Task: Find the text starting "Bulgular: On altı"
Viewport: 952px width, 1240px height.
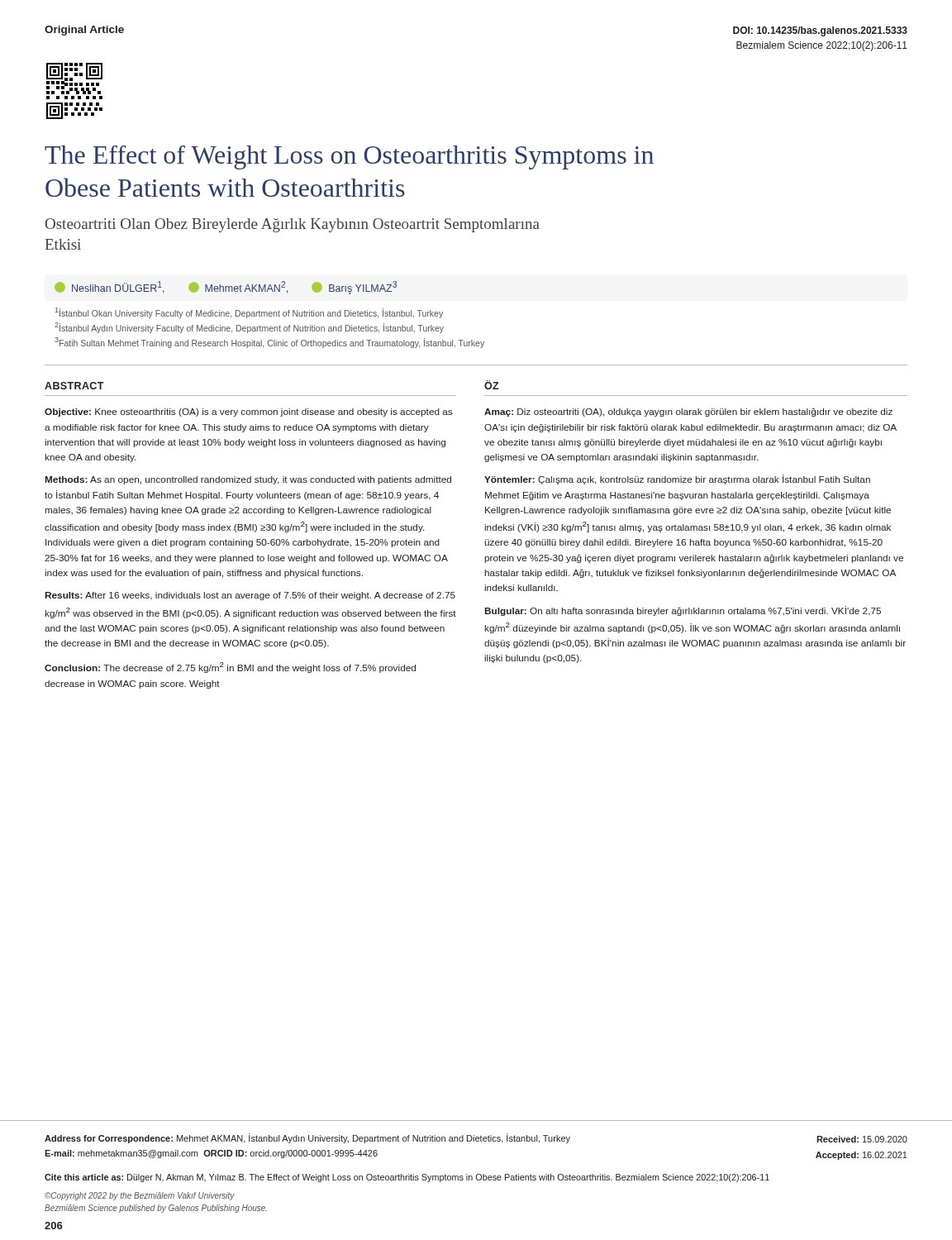Action: (x=695, y=634)
